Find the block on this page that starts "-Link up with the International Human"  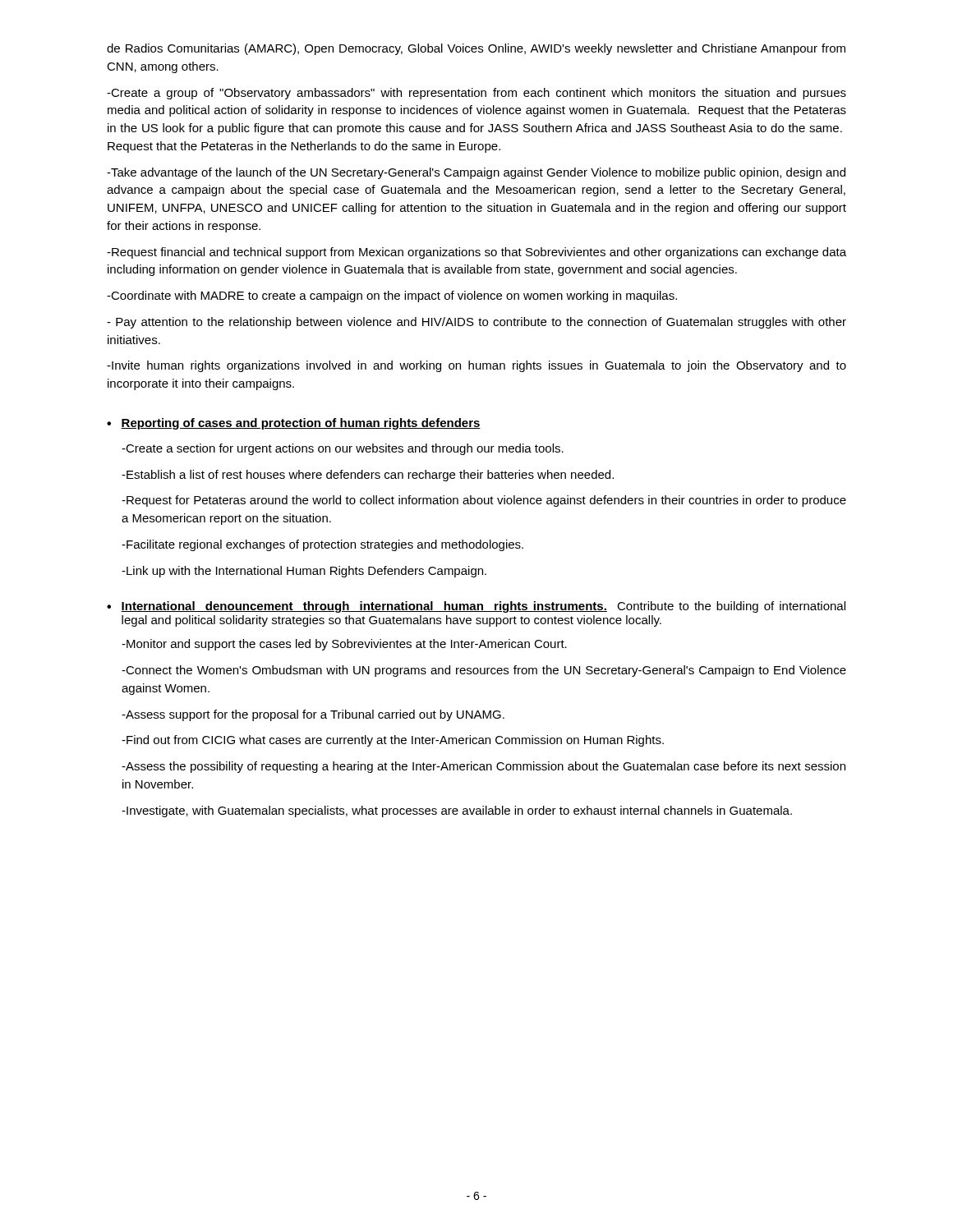pyautogui.click(x=304, y=570)
